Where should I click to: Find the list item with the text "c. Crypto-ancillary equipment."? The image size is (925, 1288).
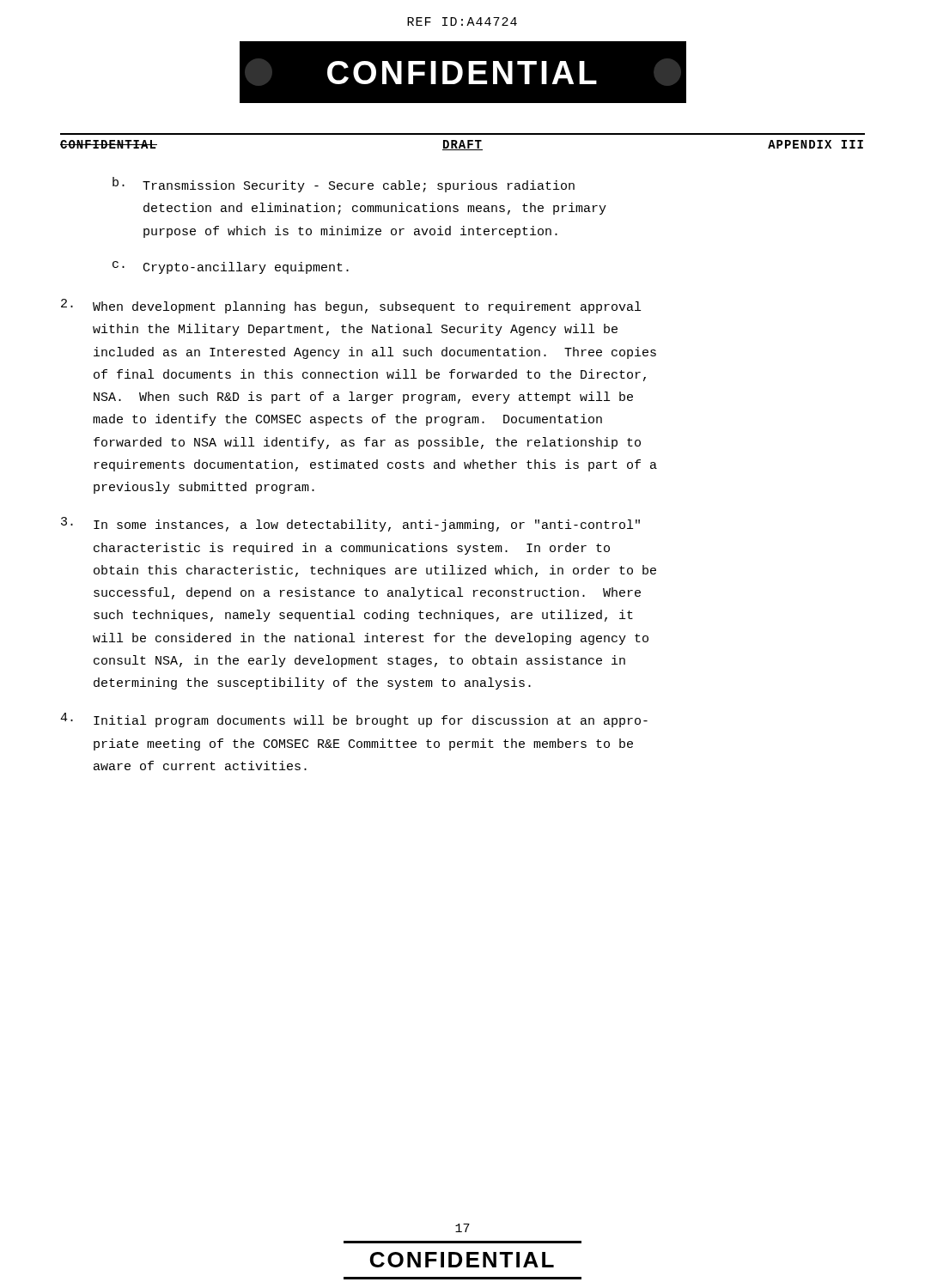click(231, 267)
